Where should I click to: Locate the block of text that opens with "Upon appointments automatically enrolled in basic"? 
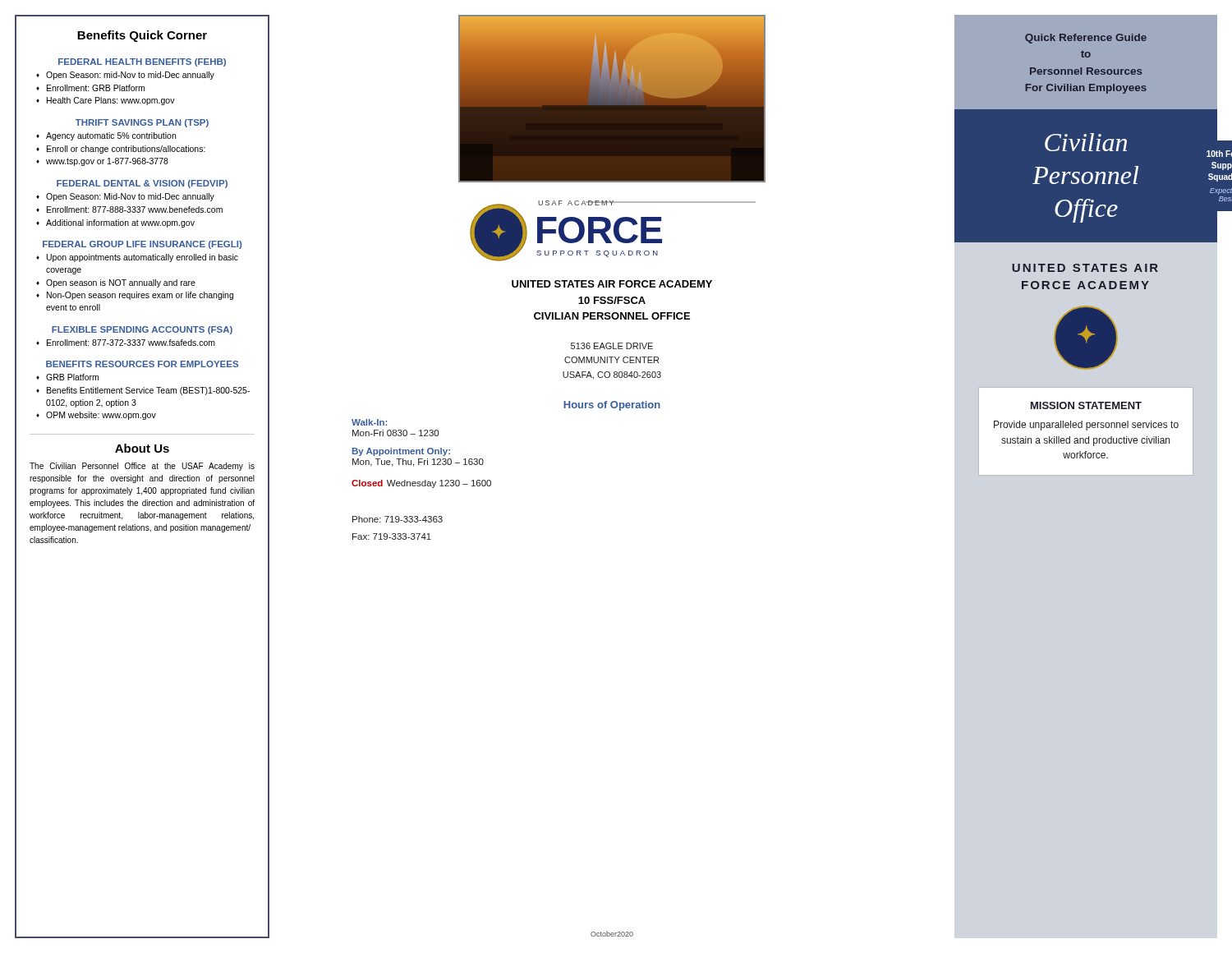click(x=142, y=263)
